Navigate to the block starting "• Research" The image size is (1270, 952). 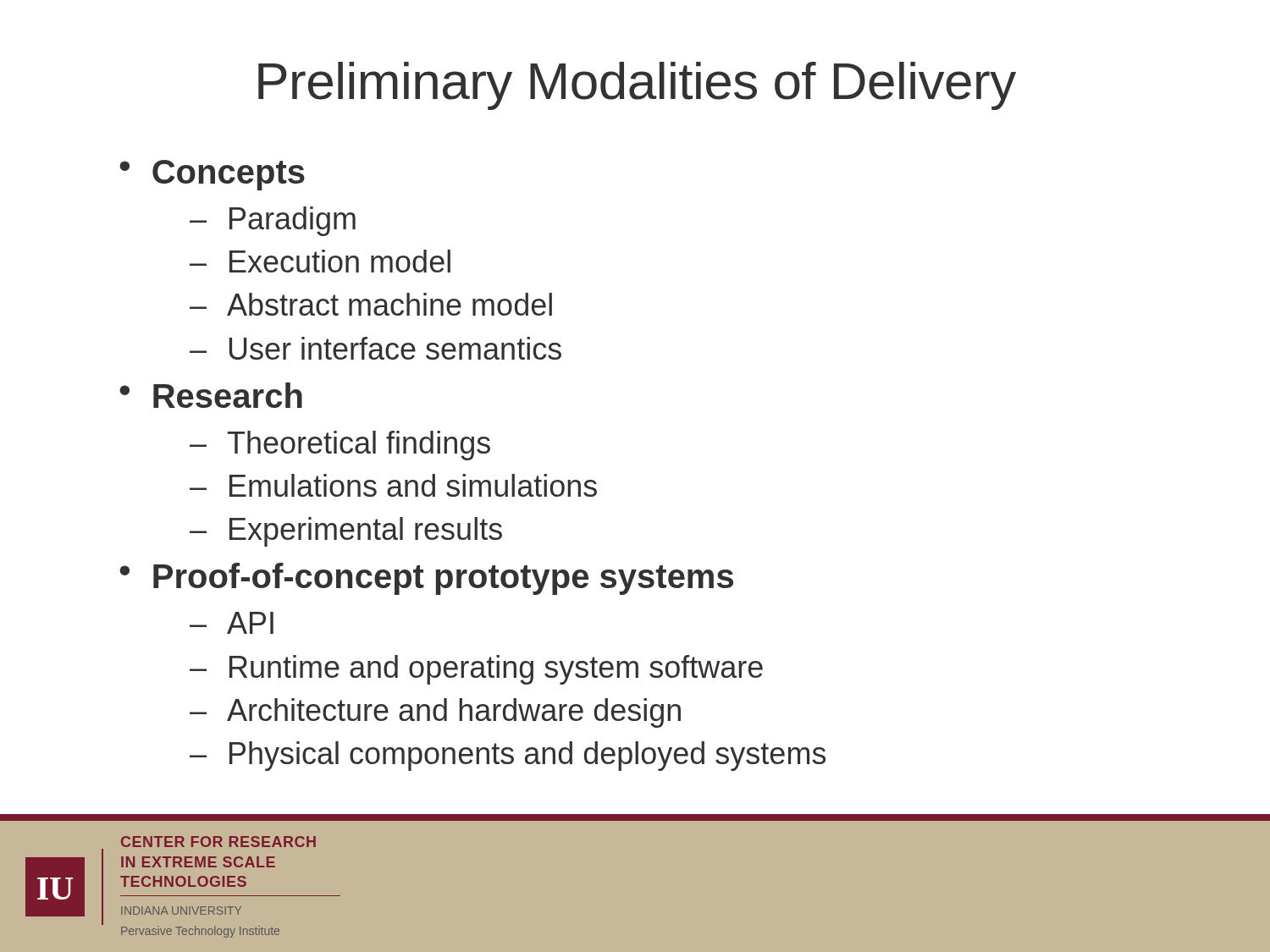211,395
